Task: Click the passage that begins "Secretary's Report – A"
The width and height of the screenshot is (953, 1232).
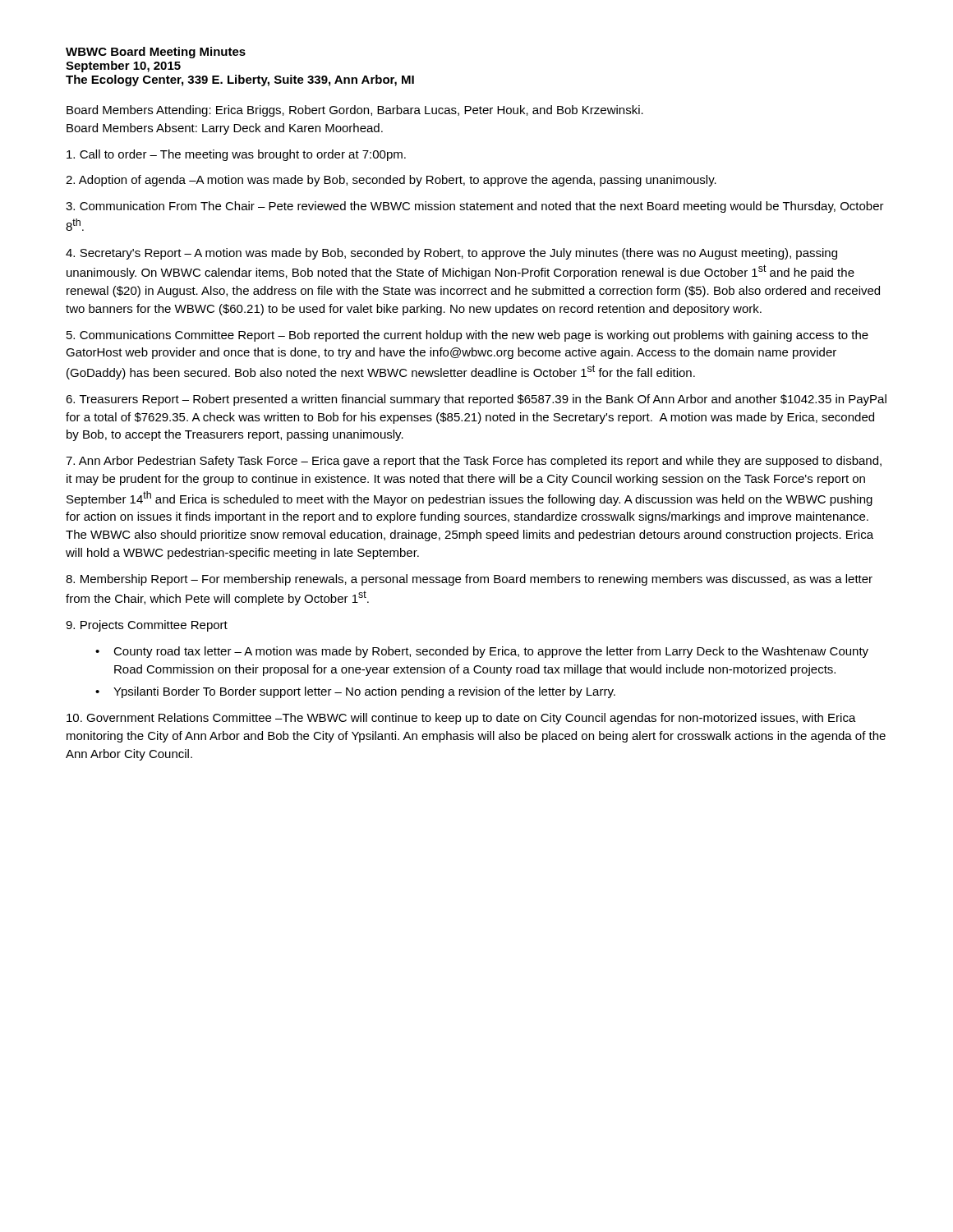Action: tap(473, 280)
